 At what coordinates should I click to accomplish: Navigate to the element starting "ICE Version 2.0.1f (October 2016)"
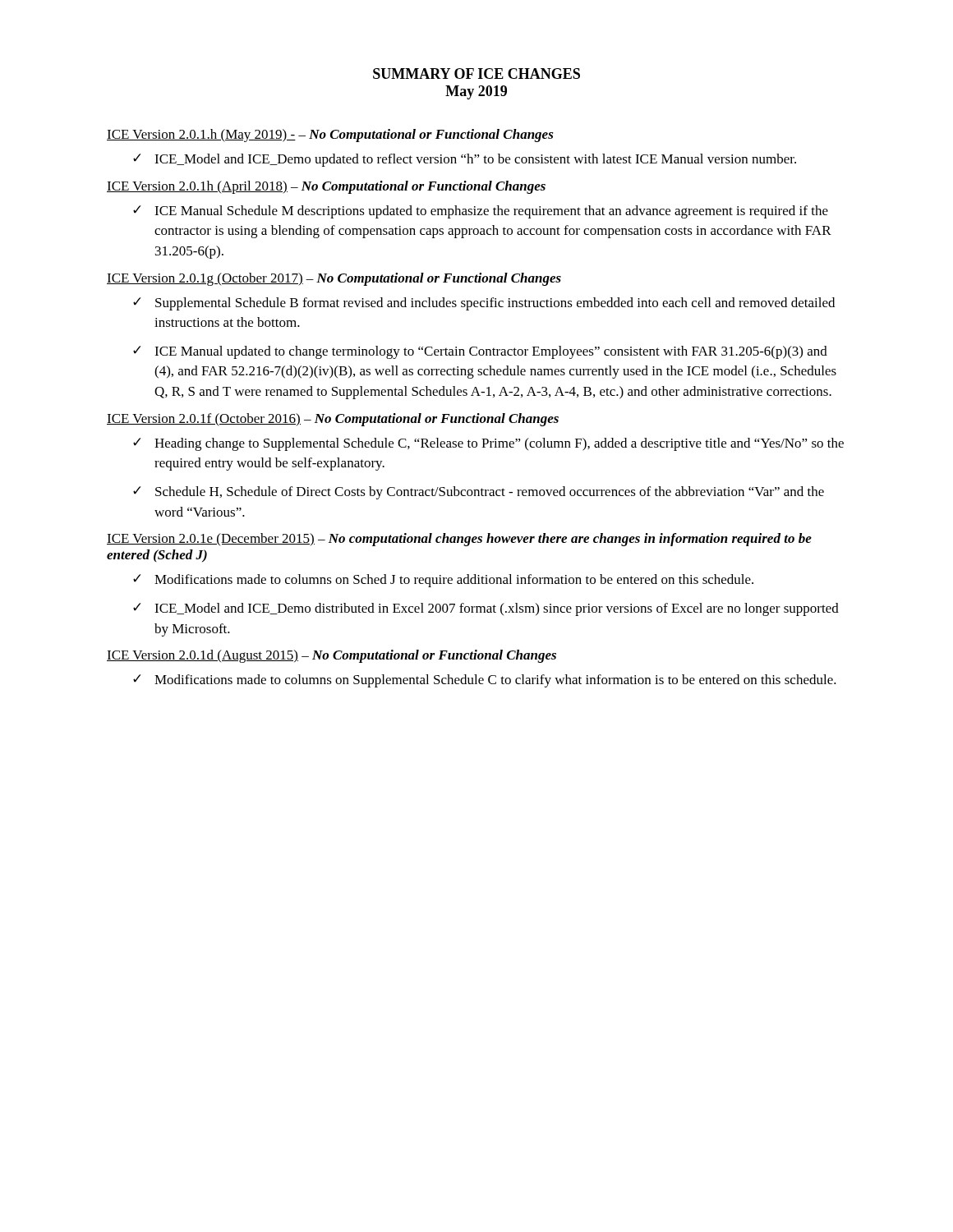[204, 418]
